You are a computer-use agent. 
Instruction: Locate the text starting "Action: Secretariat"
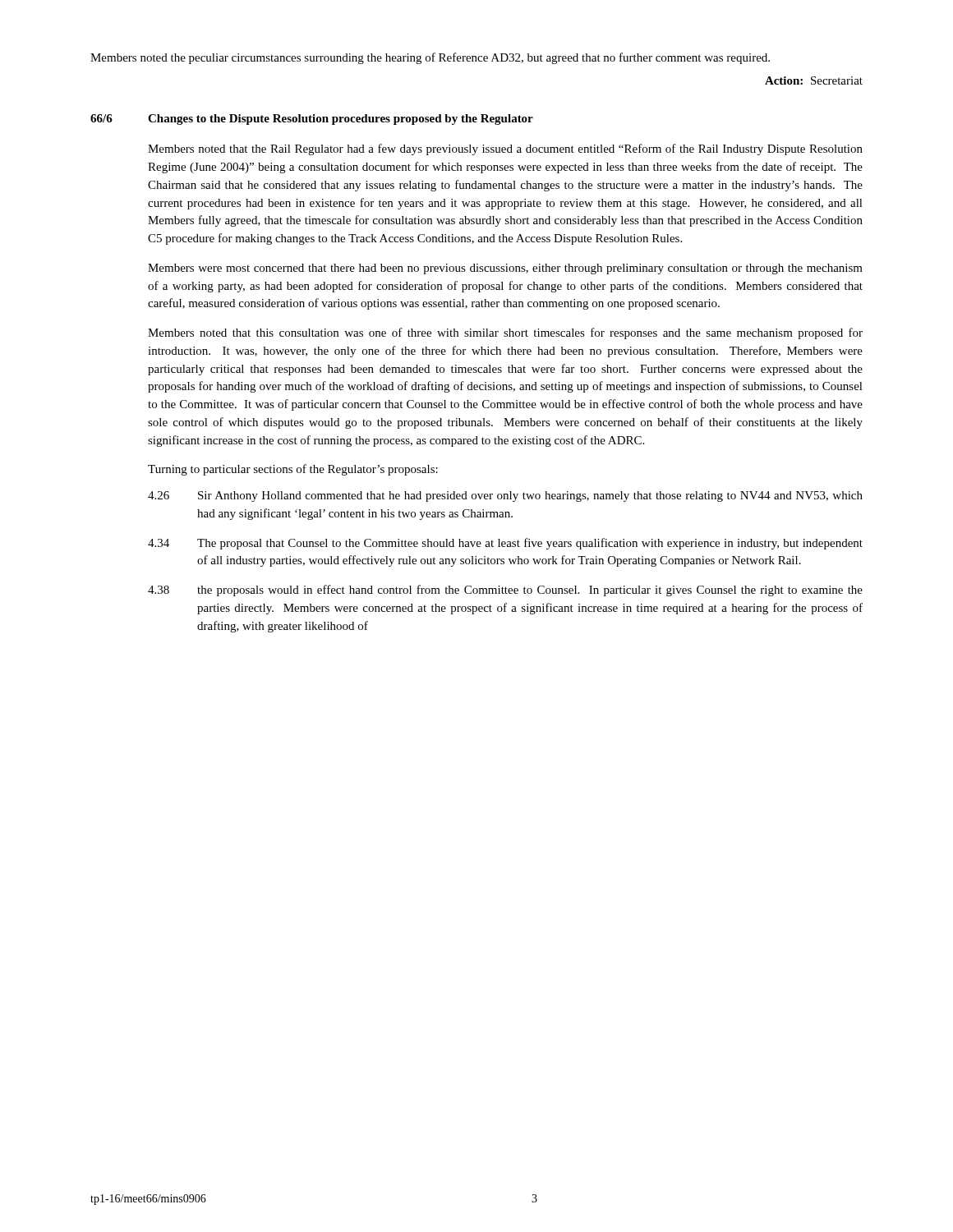[814, 80]
